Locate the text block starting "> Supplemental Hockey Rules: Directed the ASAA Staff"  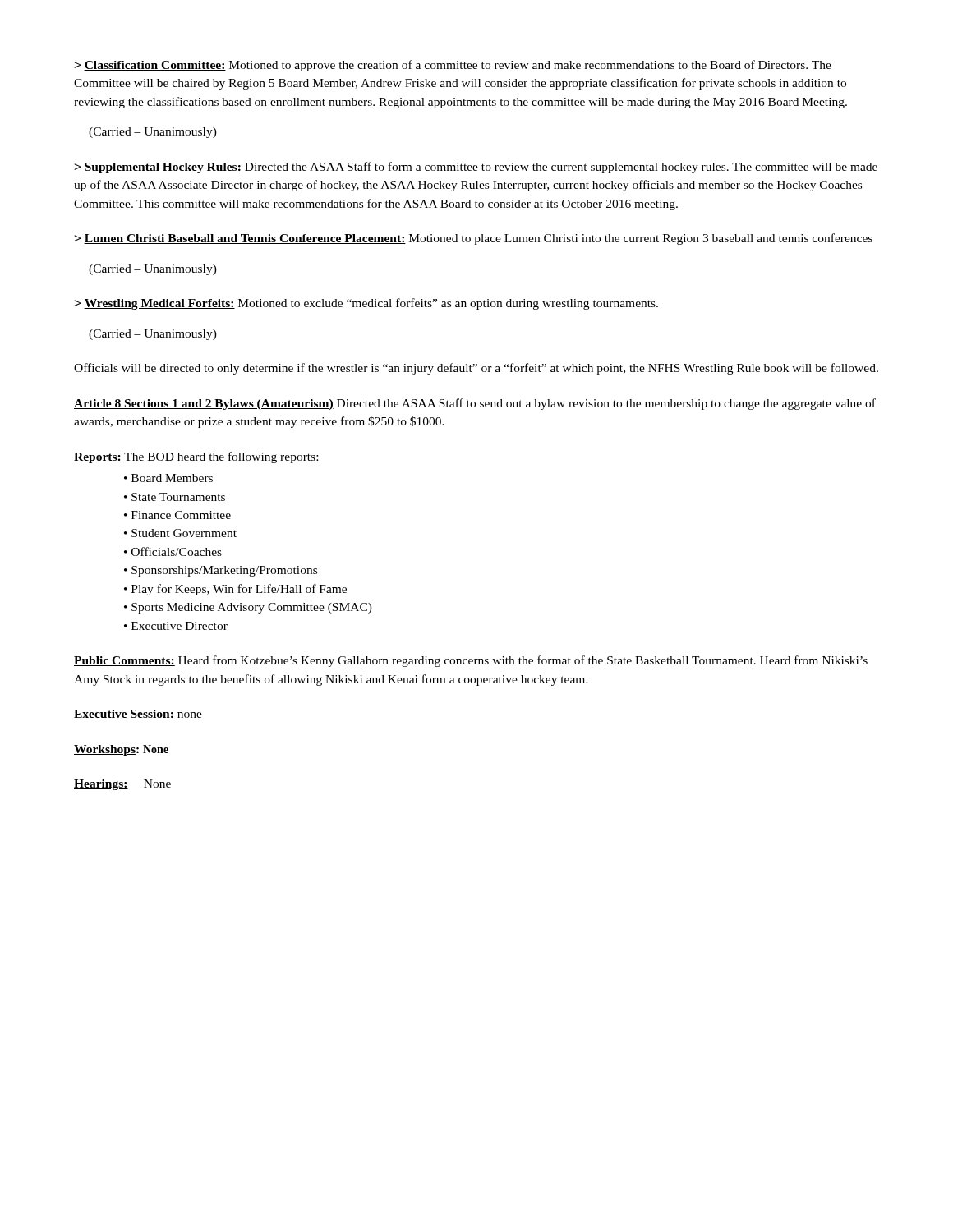[476, 185]
